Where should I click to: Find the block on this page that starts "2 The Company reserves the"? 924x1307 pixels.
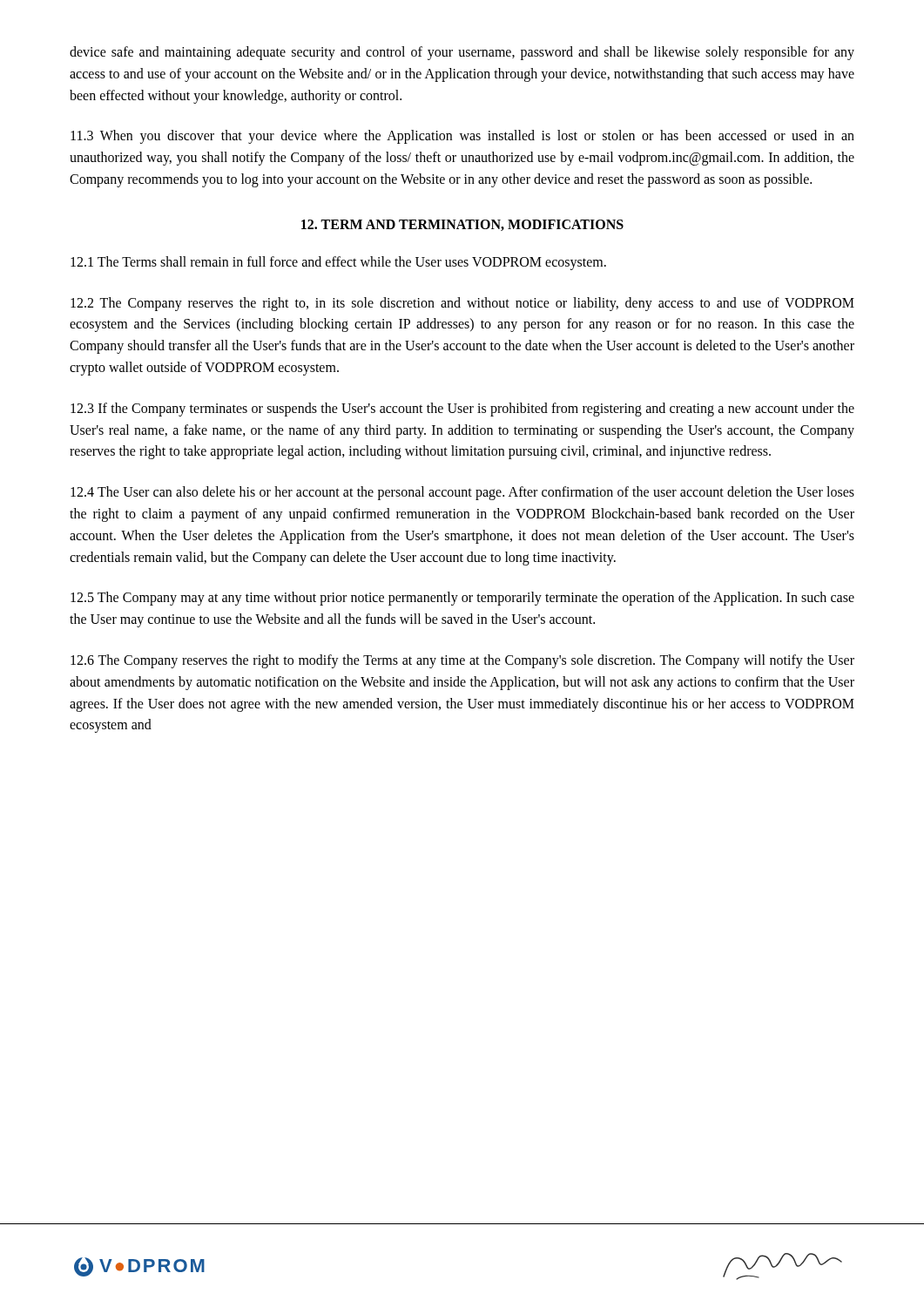462,335
